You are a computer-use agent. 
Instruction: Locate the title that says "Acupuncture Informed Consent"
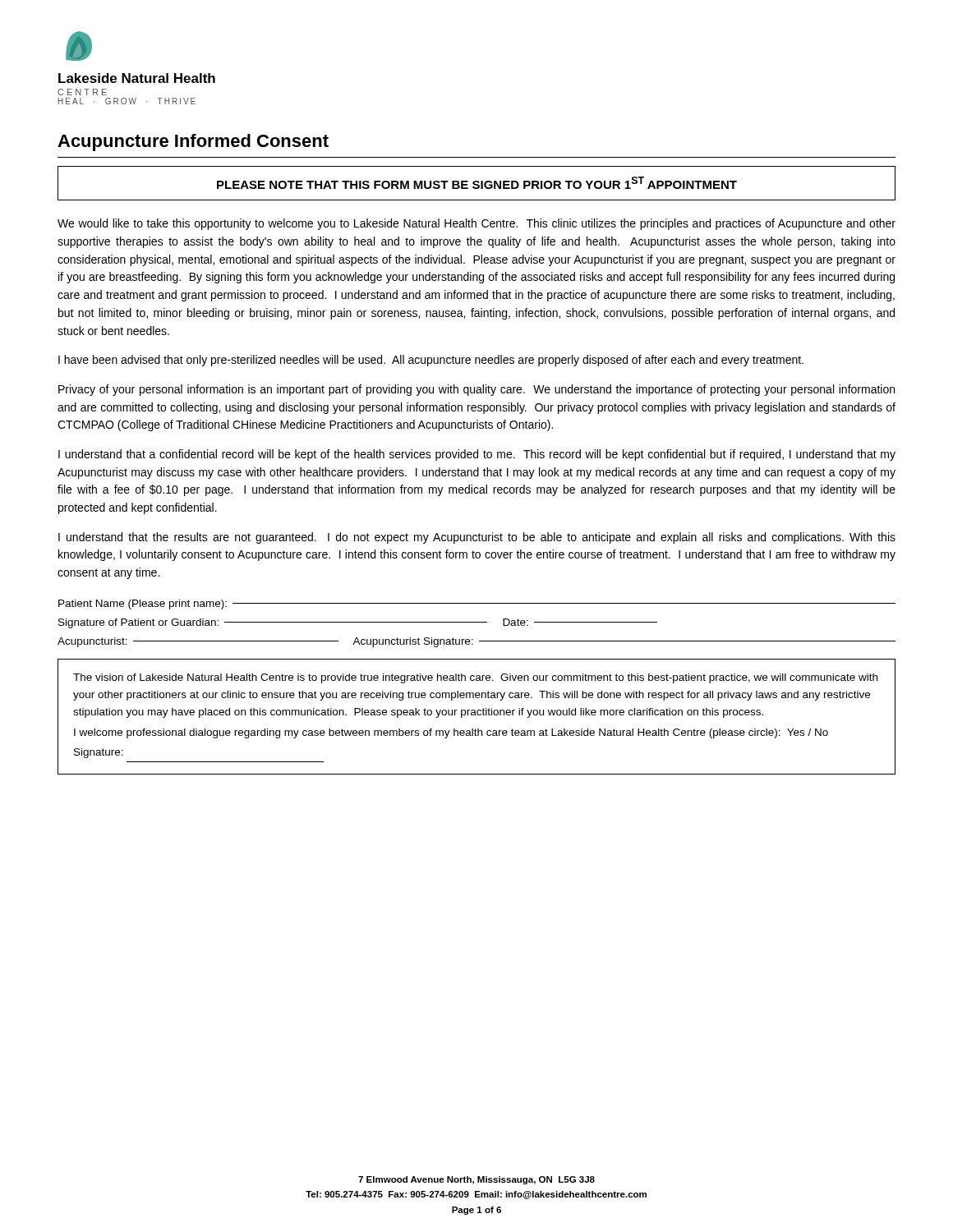coord(193,141)
